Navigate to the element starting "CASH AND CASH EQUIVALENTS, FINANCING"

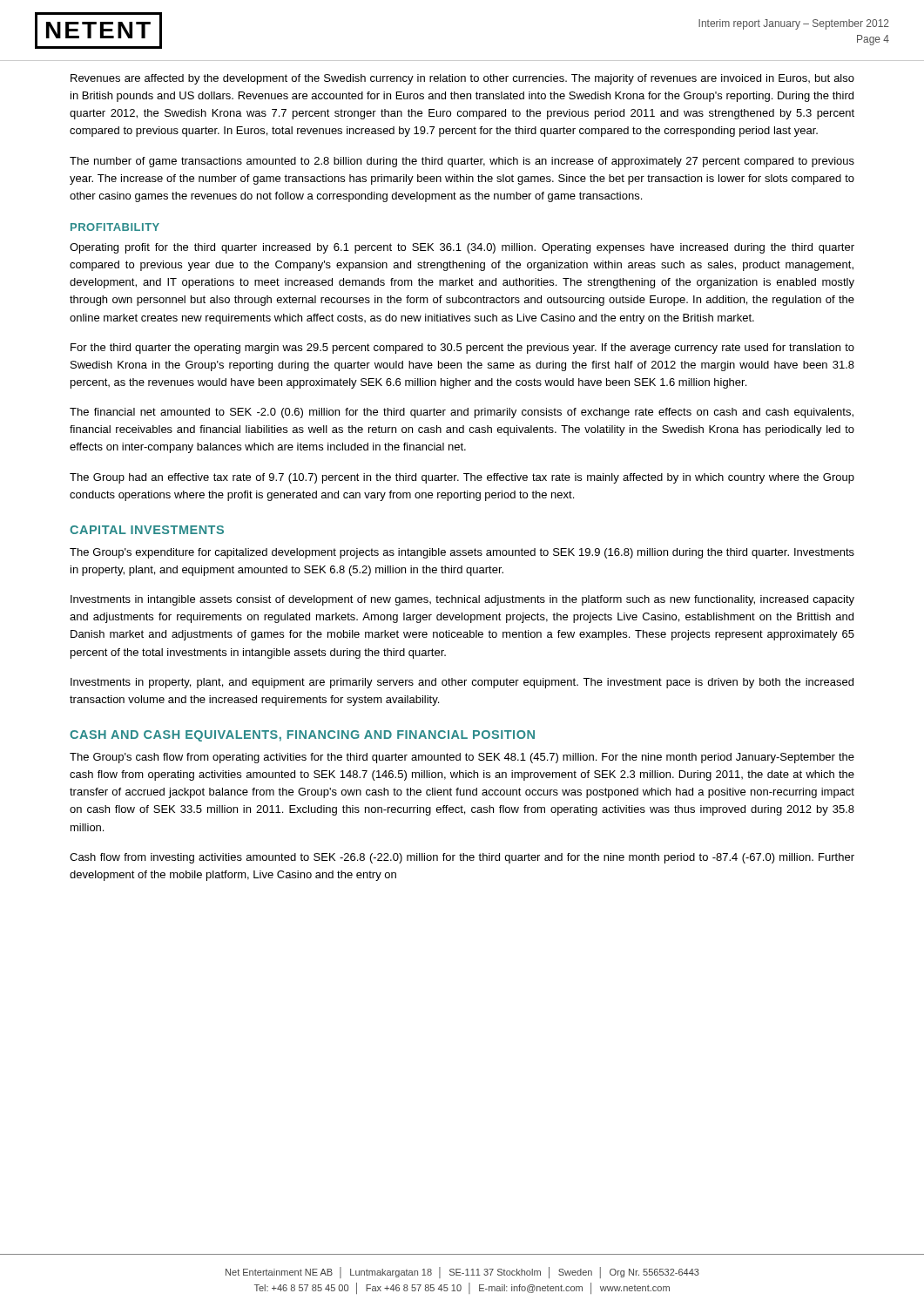(303, 734)
